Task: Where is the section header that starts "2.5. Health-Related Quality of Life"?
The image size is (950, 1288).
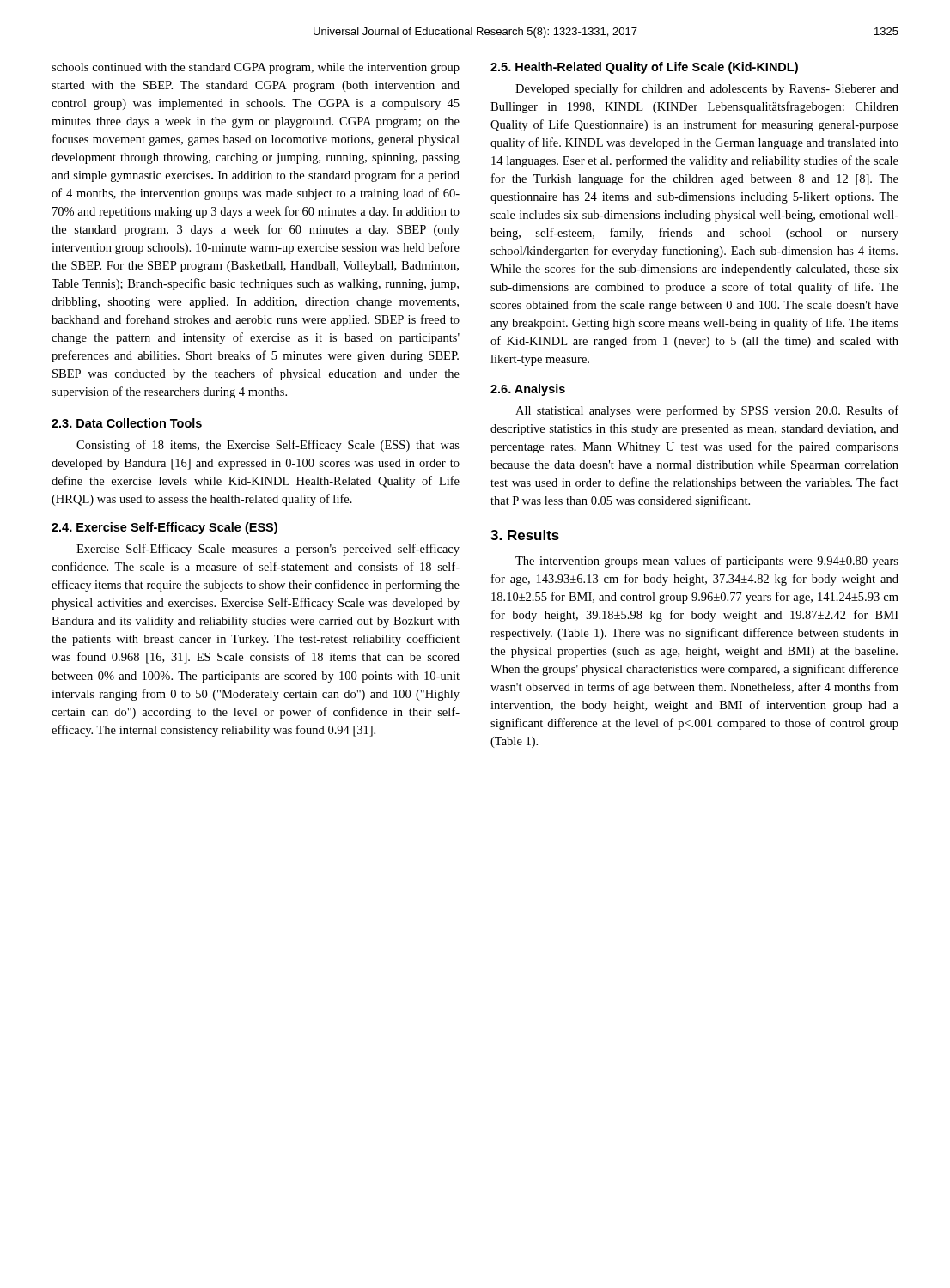Action: pos(644,67)
